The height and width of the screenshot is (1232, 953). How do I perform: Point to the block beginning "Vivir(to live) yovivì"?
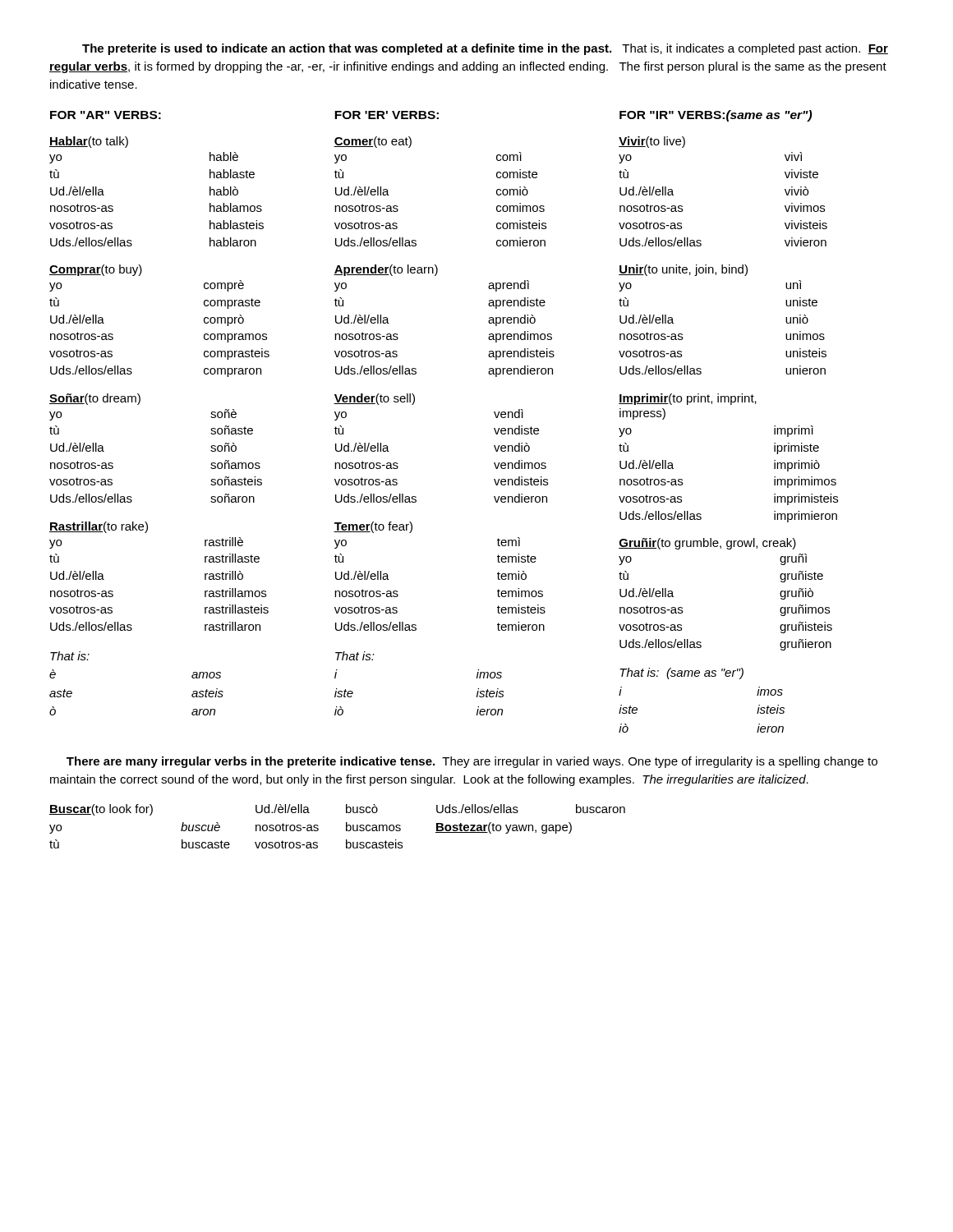tap(652, 142)
